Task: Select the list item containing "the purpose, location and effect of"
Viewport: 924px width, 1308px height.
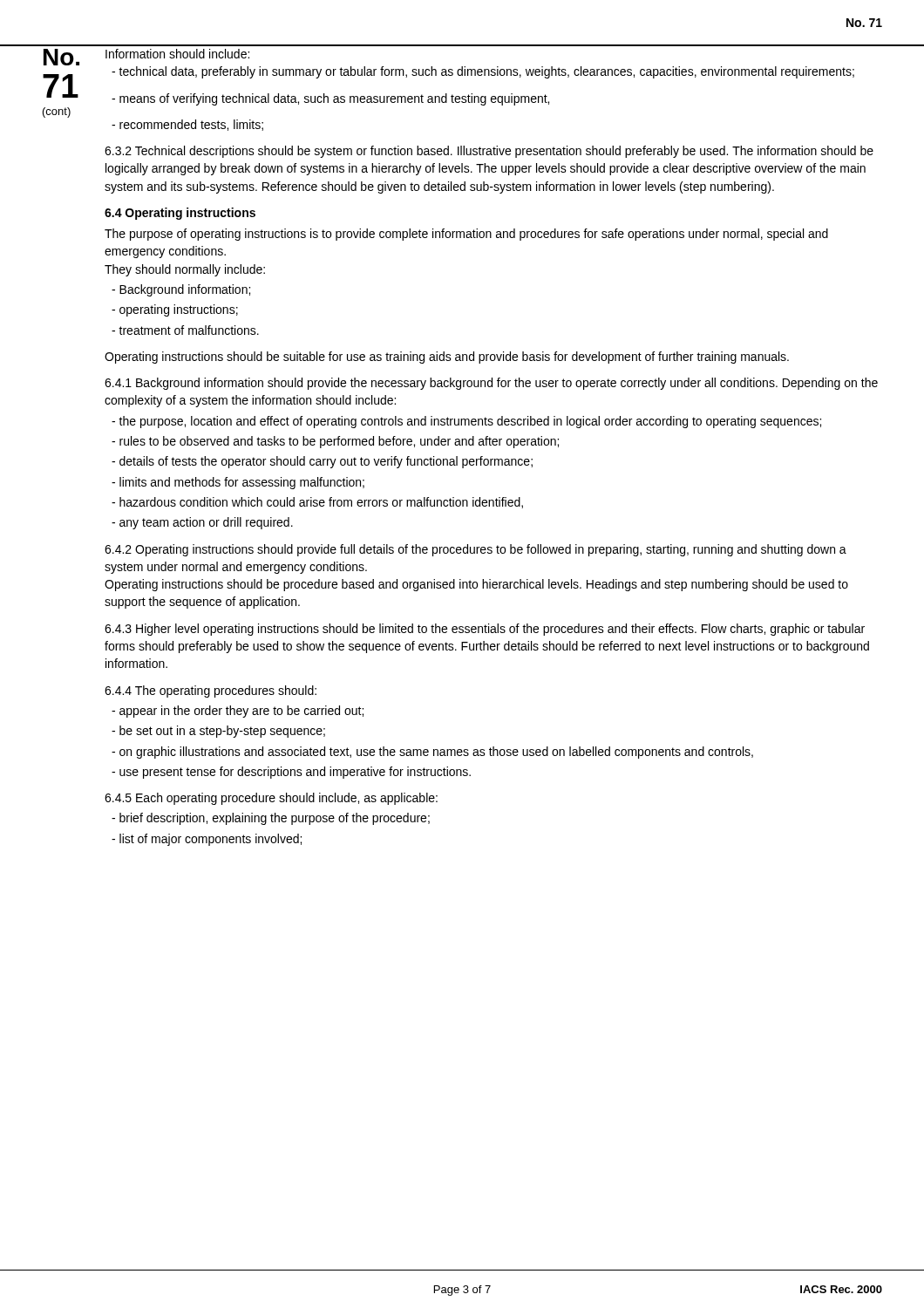Action: (x=467, y=421)
